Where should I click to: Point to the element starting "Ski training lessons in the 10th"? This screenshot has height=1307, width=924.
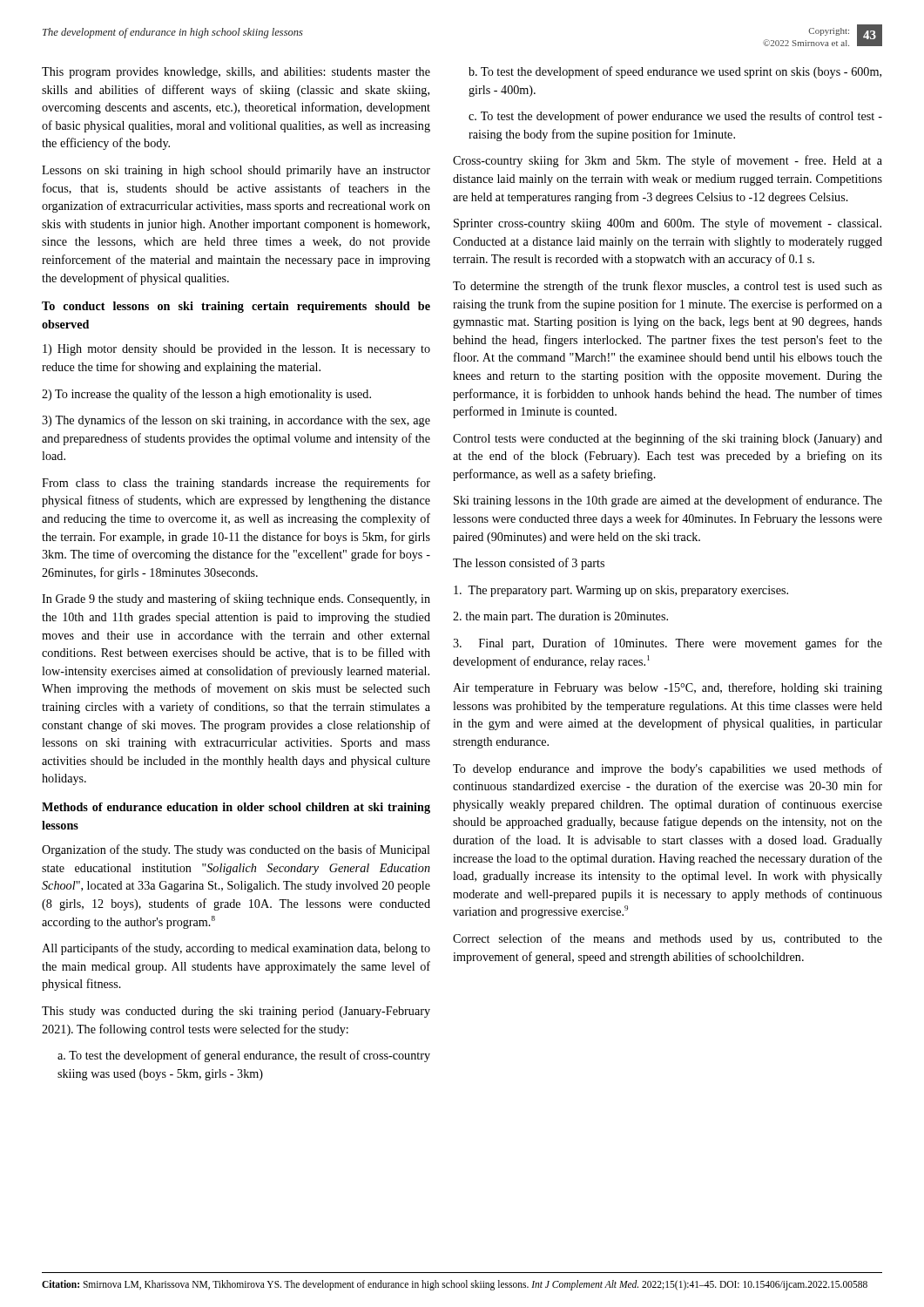pyautogui.click(x=668, y=519)
